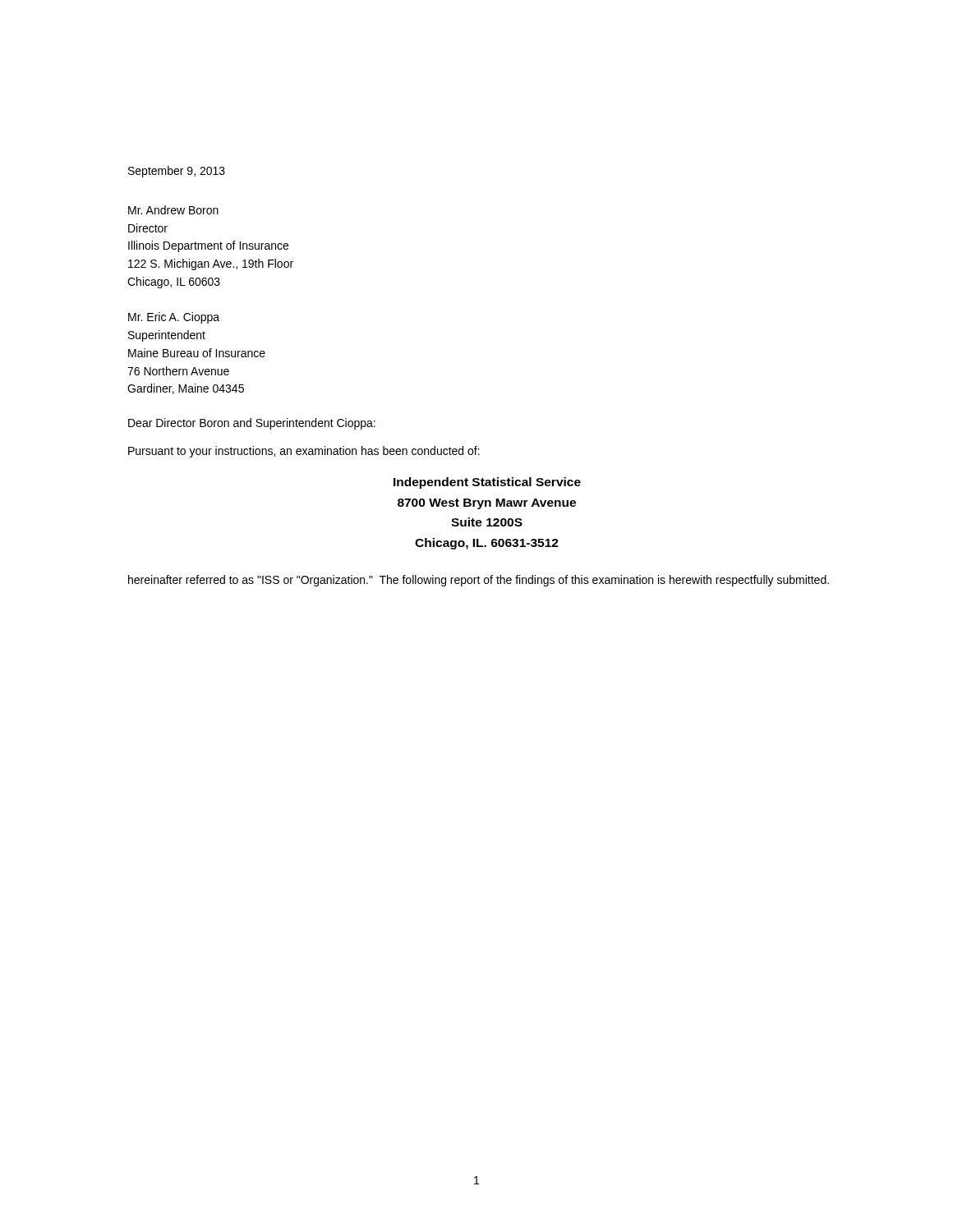Find the element starting "Pursuant to your instructions, an examination has been"
Viewport: 953px width, 1232px height.
click(304, 451)
